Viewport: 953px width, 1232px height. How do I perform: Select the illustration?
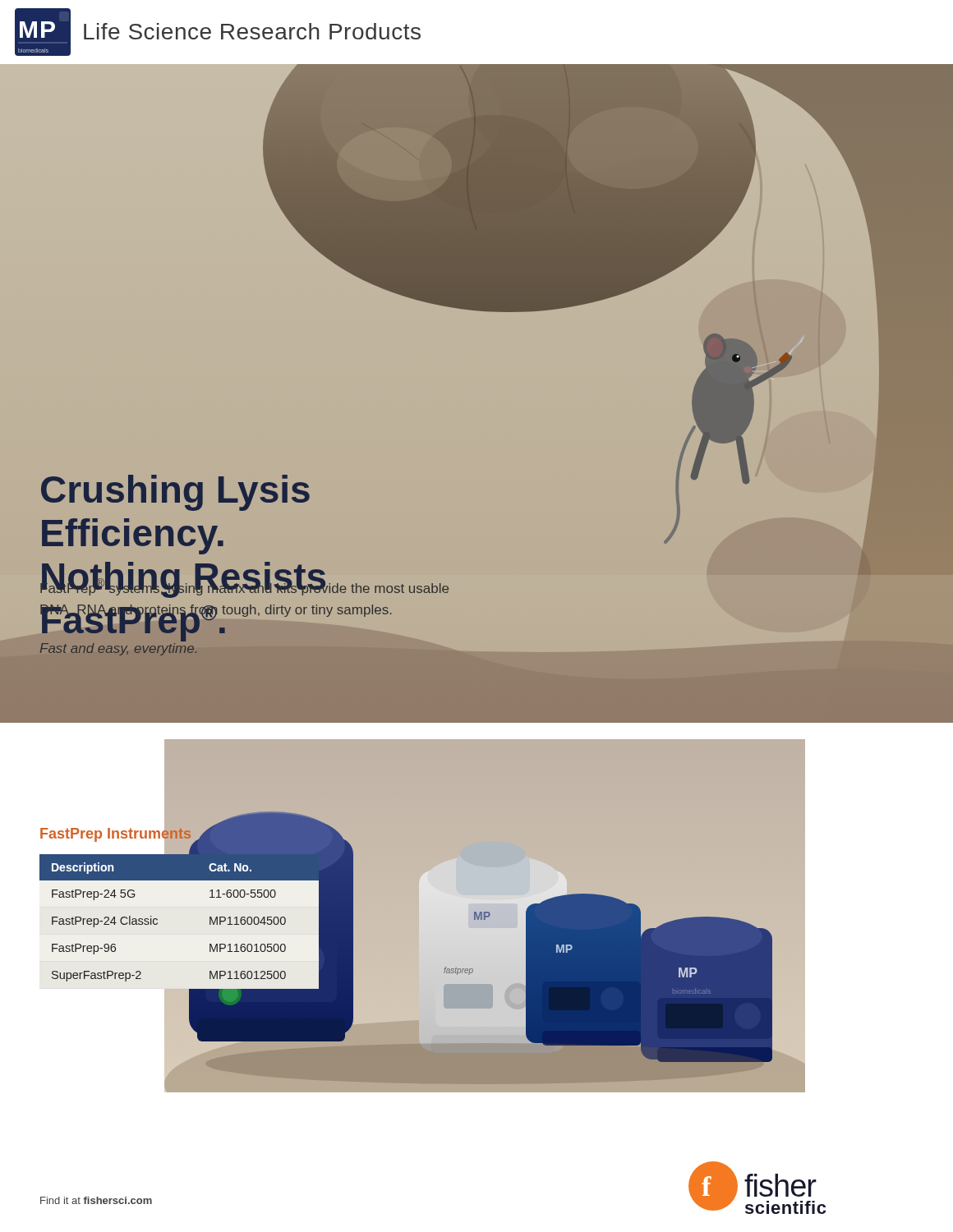476,361
